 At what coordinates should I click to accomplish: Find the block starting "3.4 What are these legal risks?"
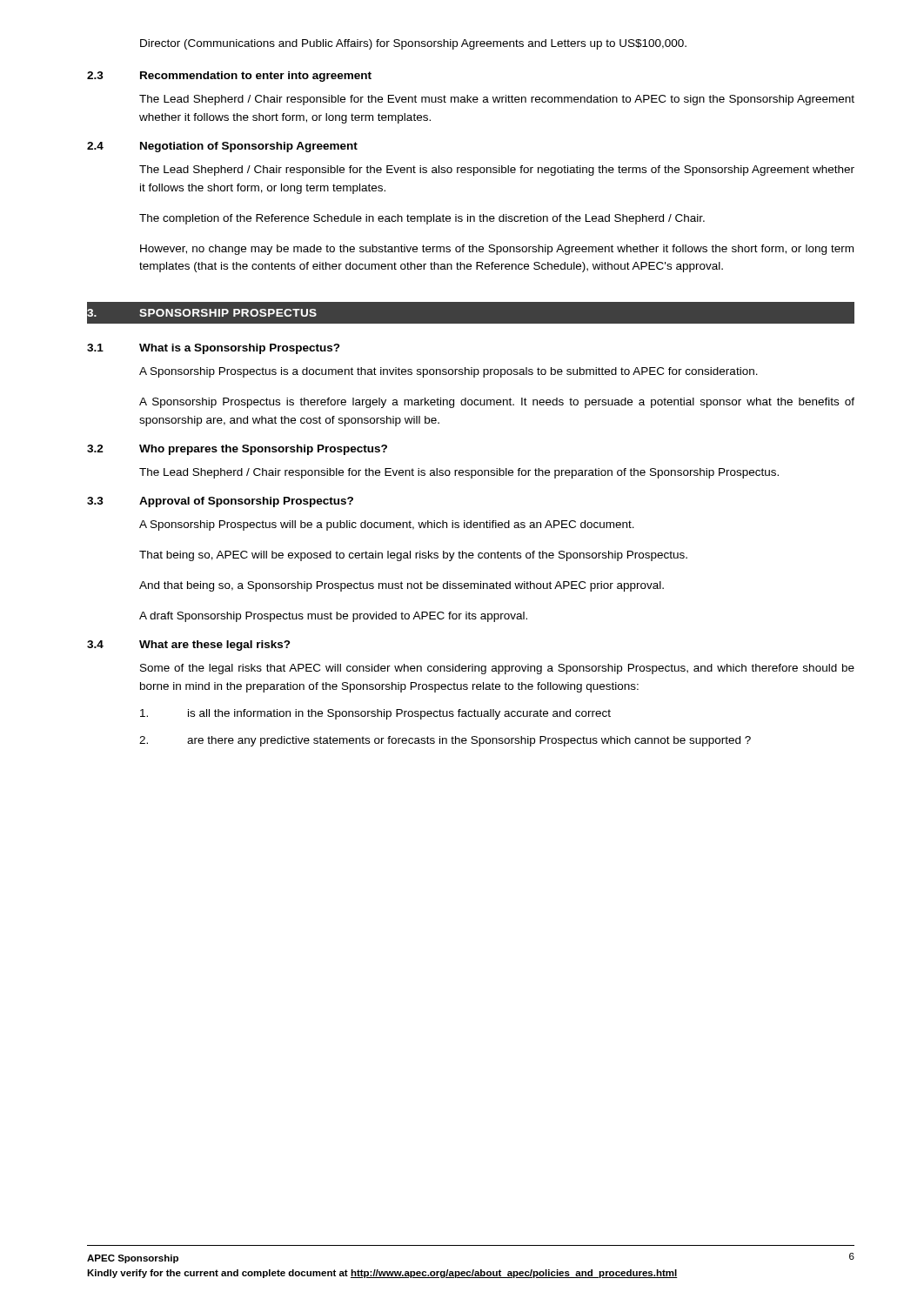pyautogui.click(x=189, y=644)
